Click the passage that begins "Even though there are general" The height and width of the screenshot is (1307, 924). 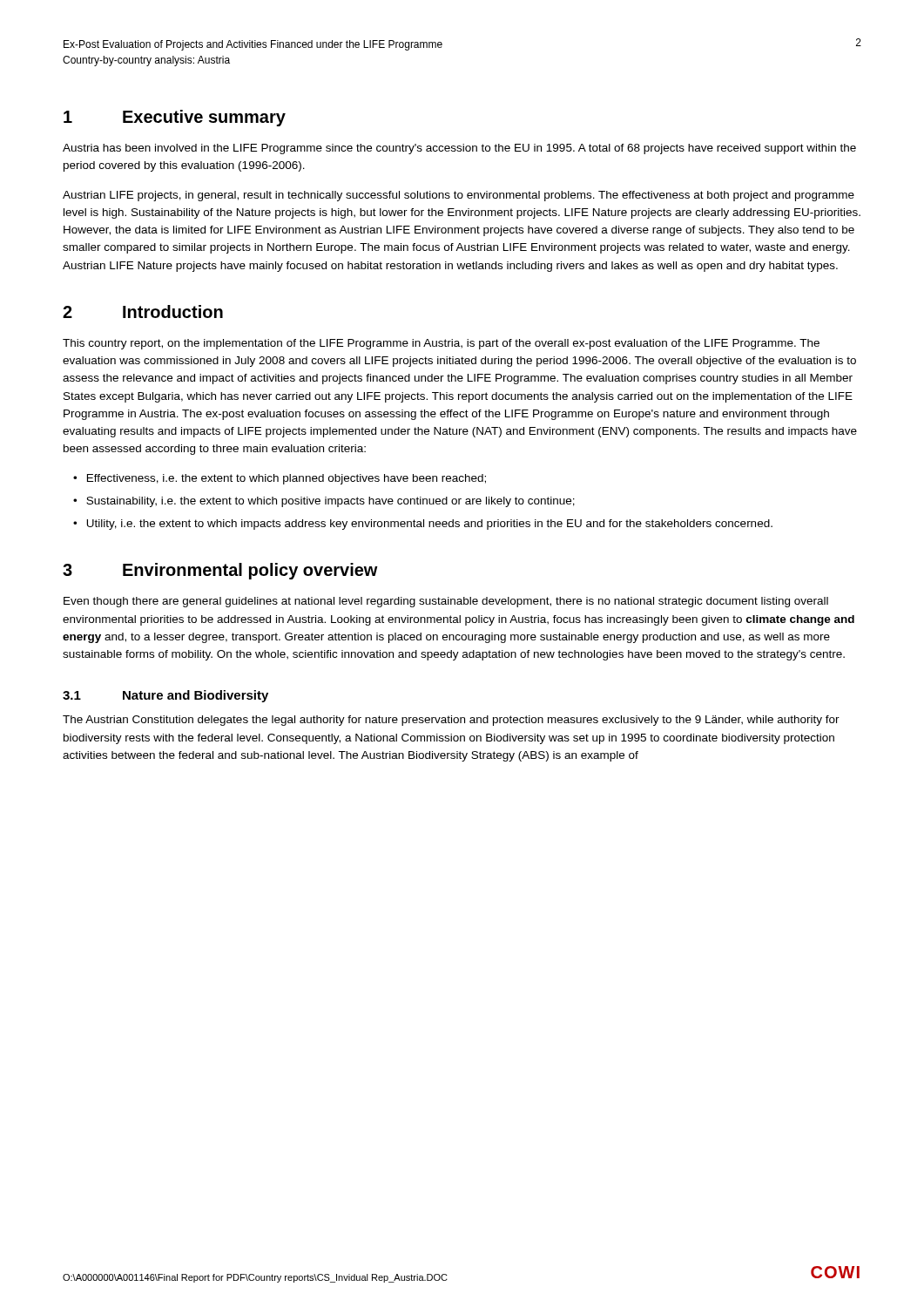click(462, 628)
